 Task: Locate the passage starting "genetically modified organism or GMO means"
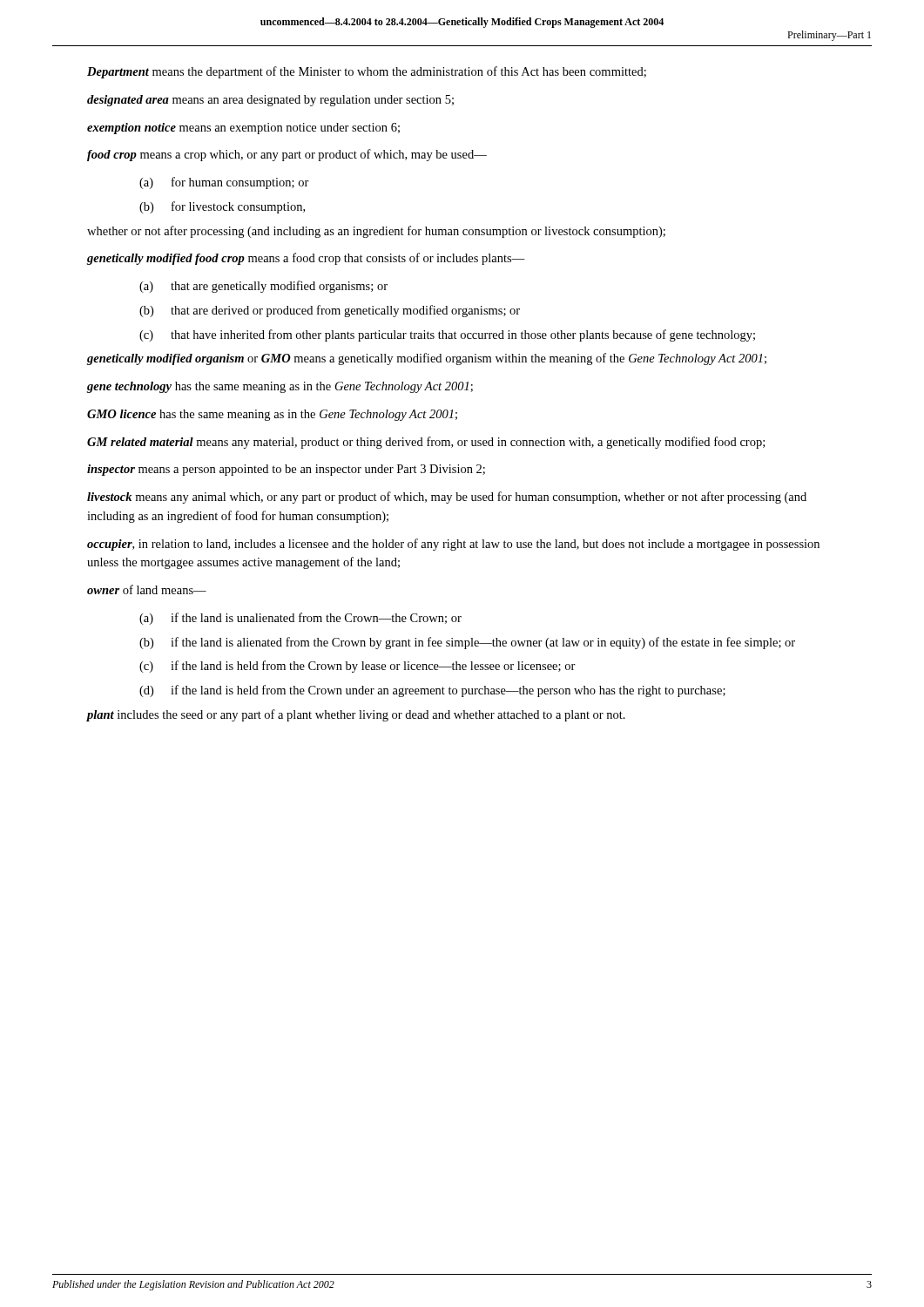tap(427, 358)
